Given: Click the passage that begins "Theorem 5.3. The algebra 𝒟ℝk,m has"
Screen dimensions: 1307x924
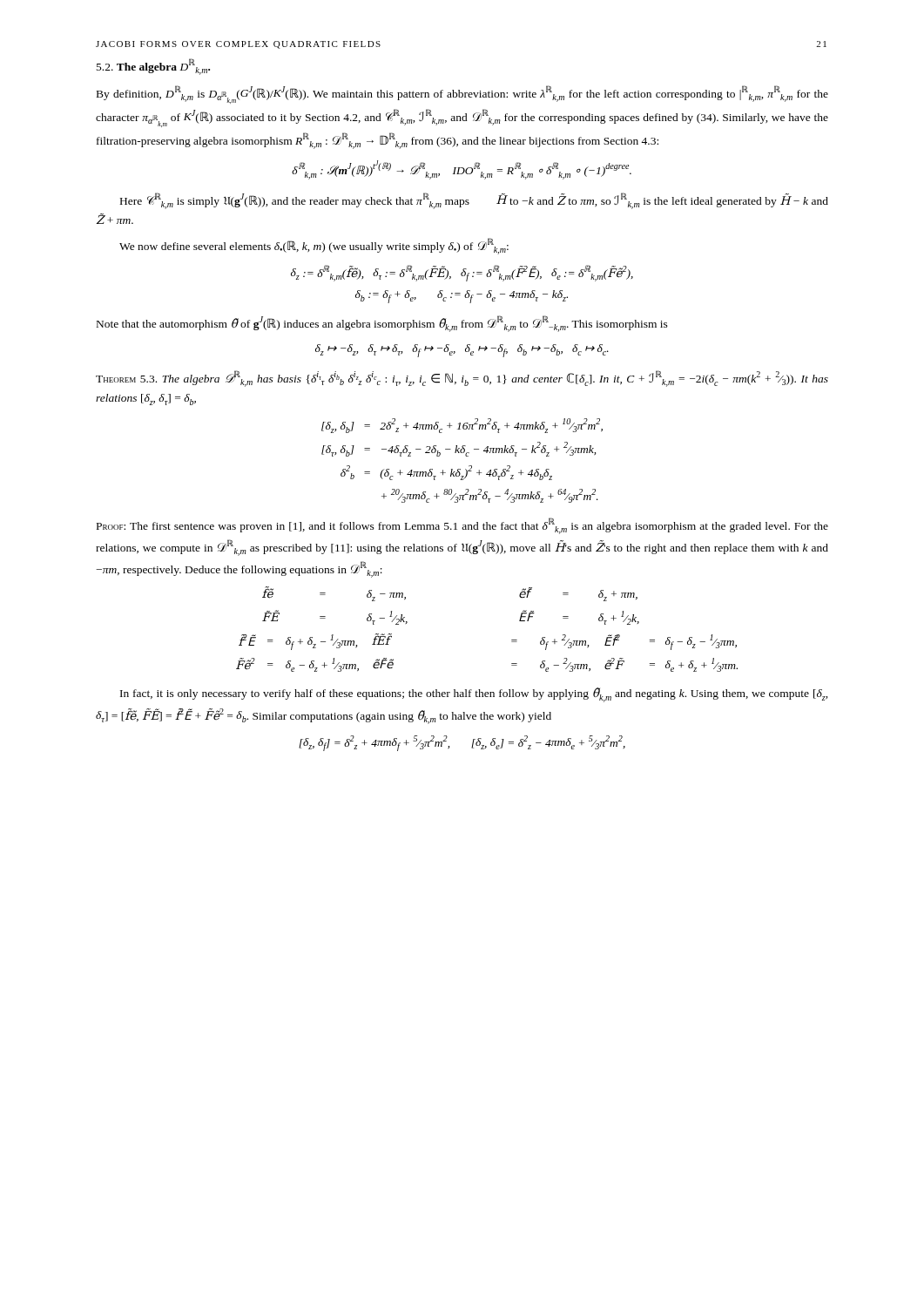Looking at the screenshot, I should pyautogui.click(x=462, y=388).
